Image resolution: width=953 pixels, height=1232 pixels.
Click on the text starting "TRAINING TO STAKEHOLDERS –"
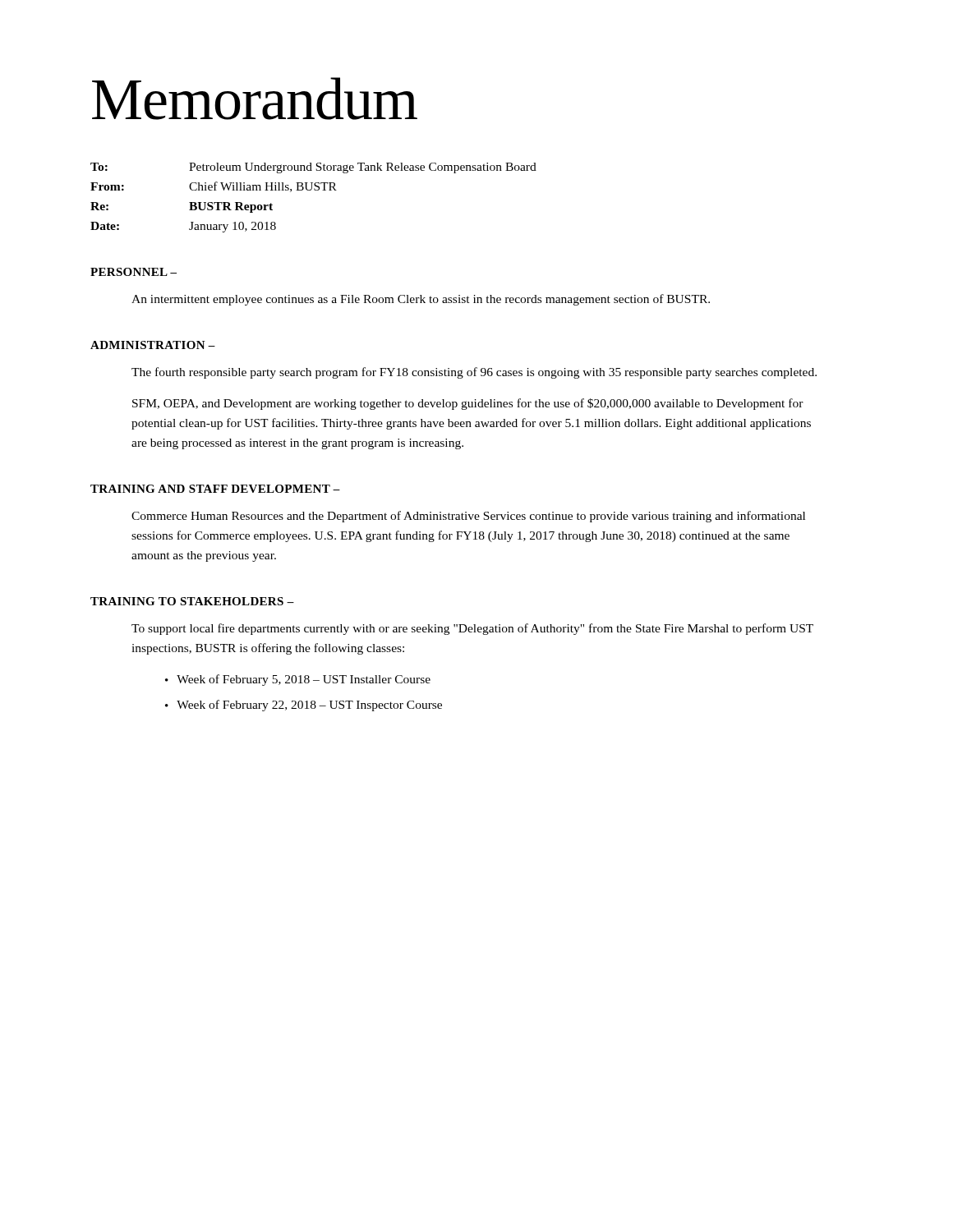192,601
